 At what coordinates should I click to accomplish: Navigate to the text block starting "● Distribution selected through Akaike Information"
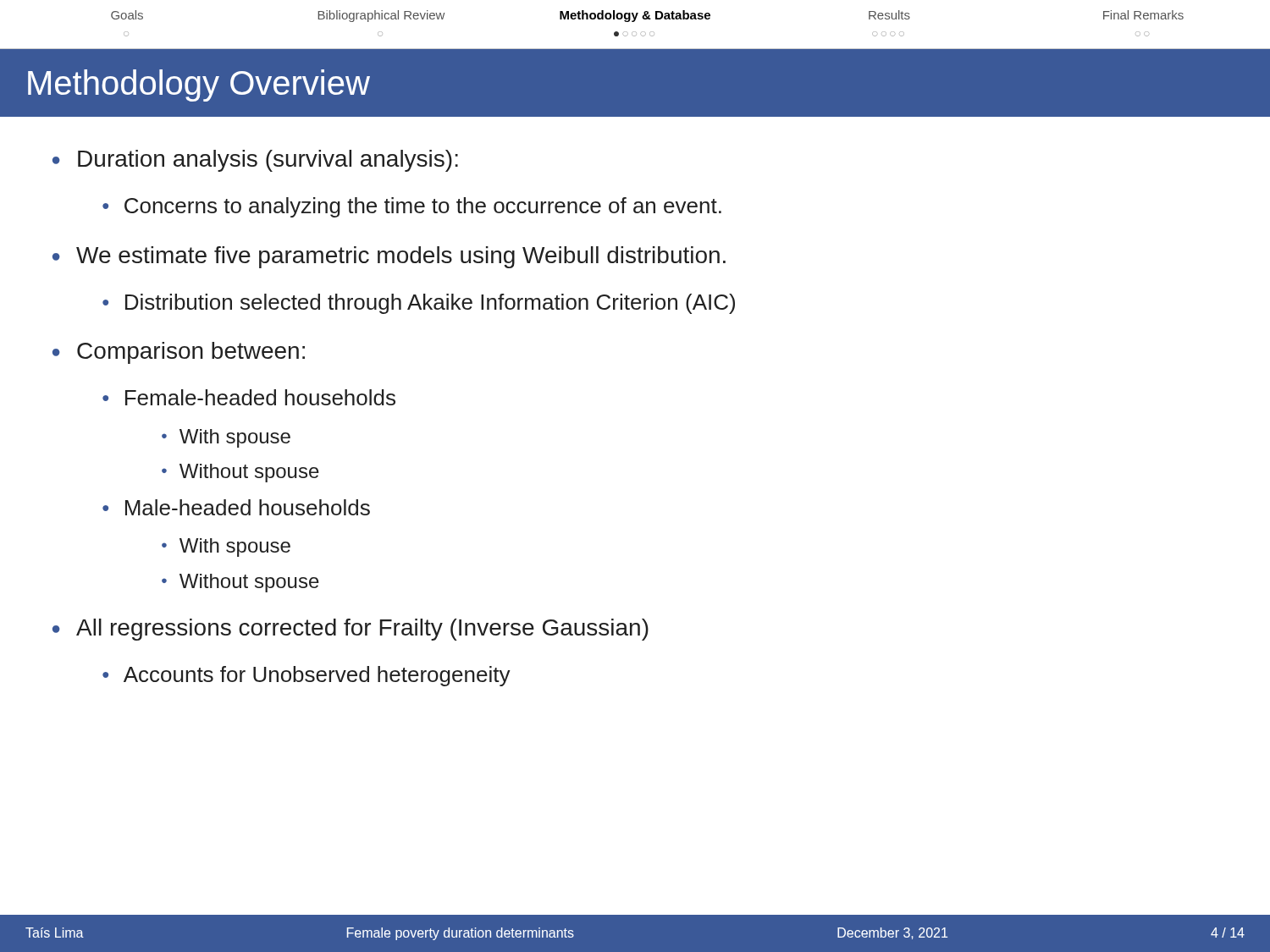tap(419, 302)
